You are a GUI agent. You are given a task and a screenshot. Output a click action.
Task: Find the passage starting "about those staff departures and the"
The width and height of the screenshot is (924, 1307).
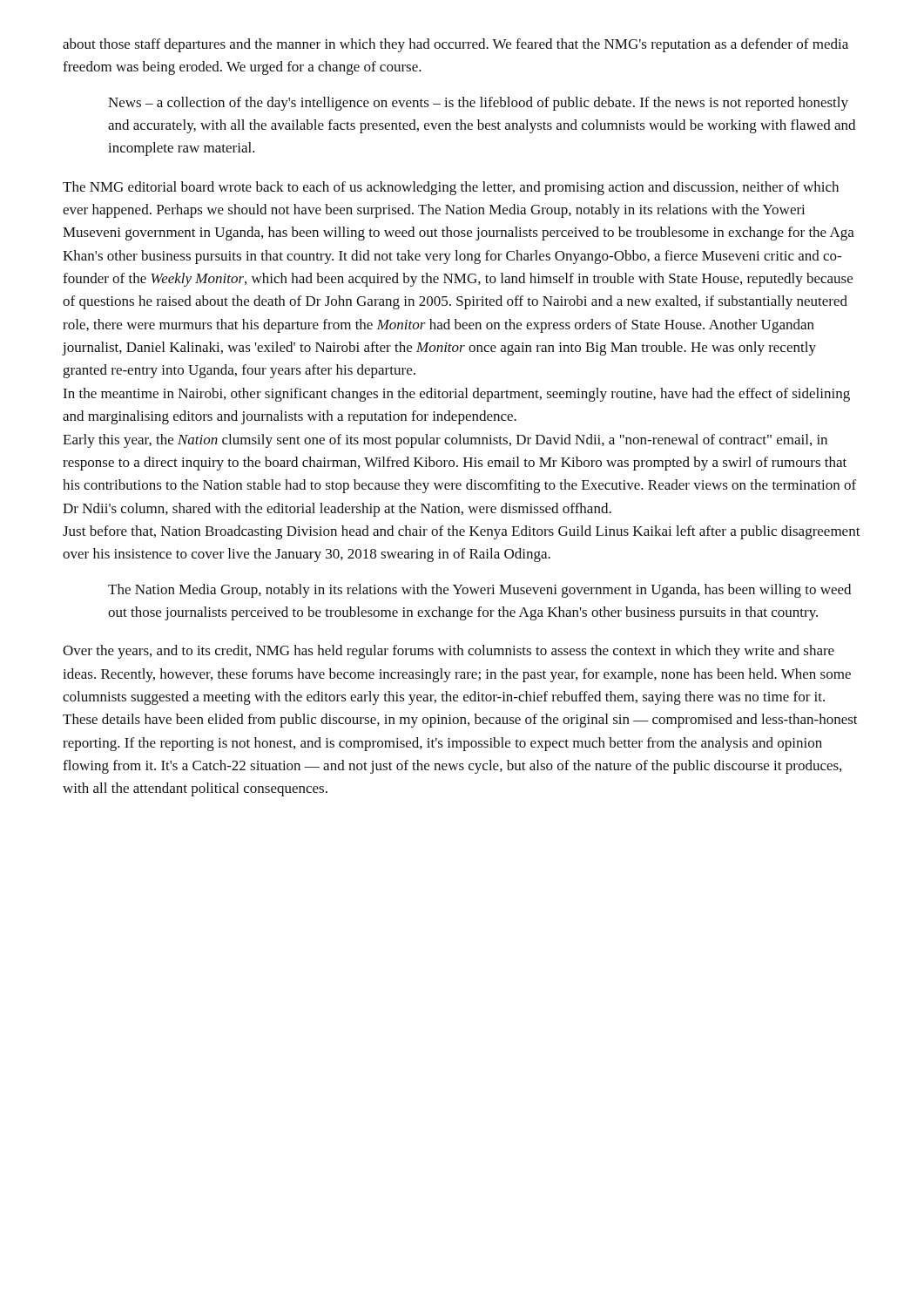tap(462, 56)
